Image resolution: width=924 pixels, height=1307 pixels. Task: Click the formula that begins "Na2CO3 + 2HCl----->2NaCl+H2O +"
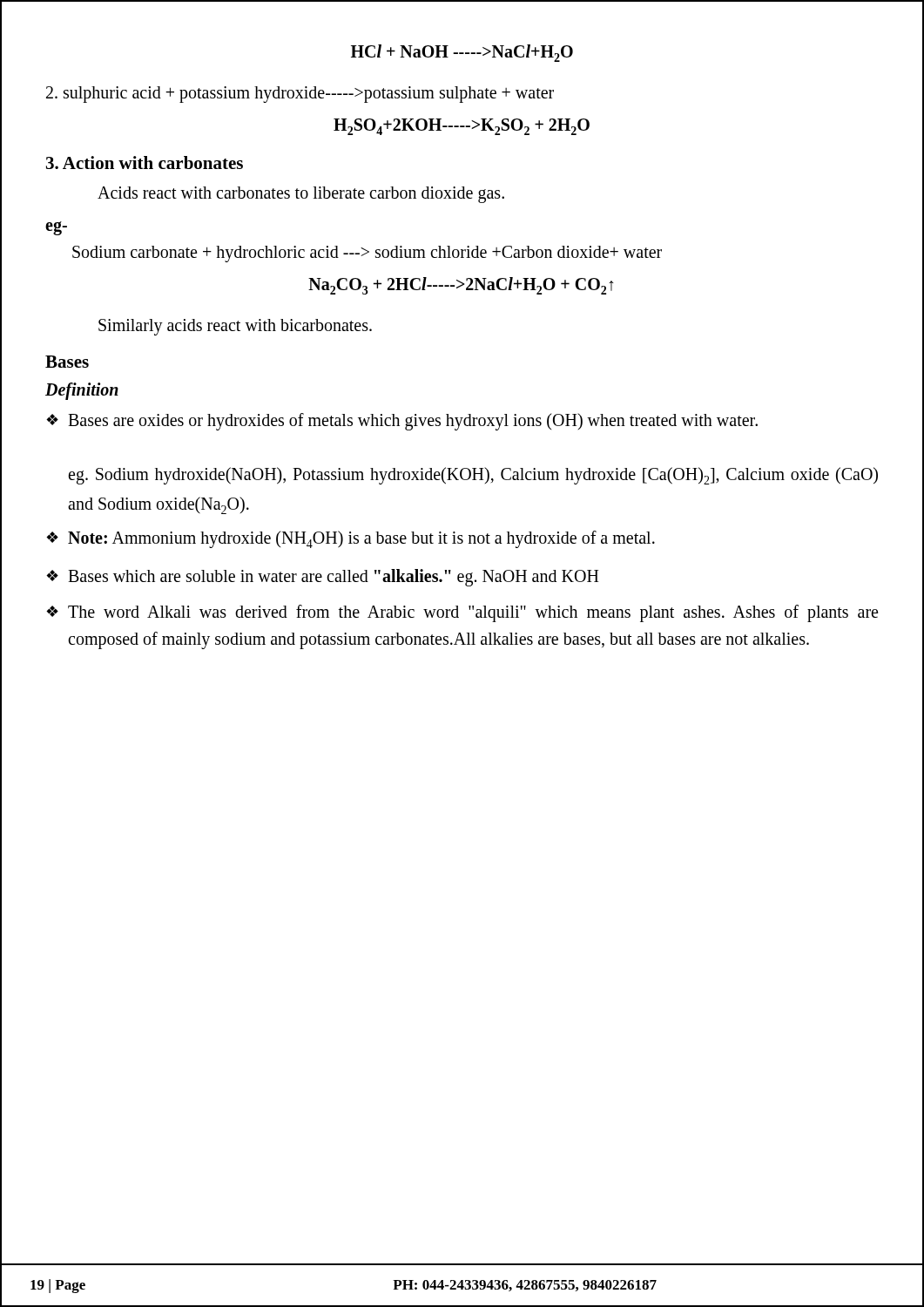pyautogui.click(x=462, y=286)
